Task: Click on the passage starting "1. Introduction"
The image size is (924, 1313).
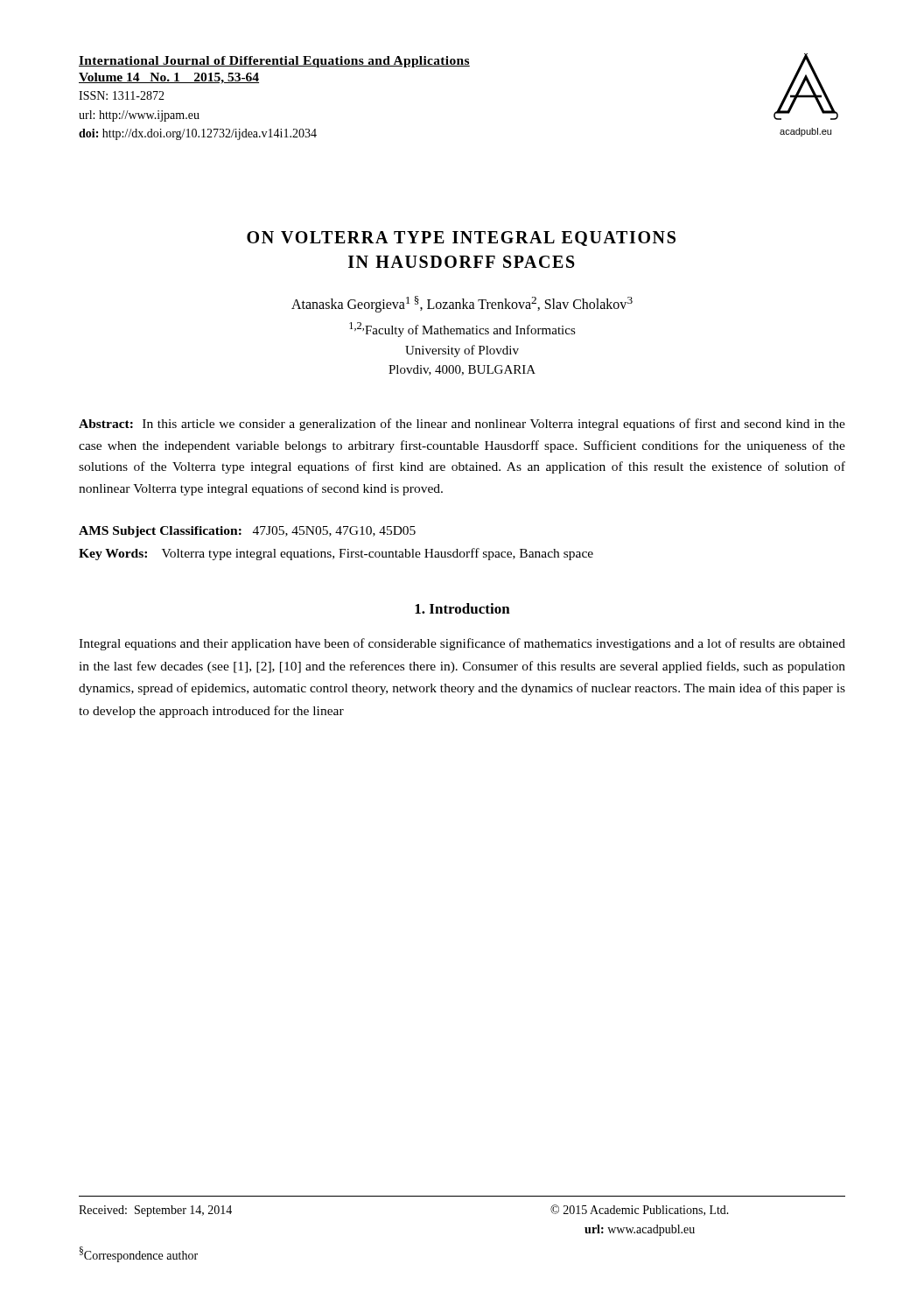Action: [x=462, y=609]
